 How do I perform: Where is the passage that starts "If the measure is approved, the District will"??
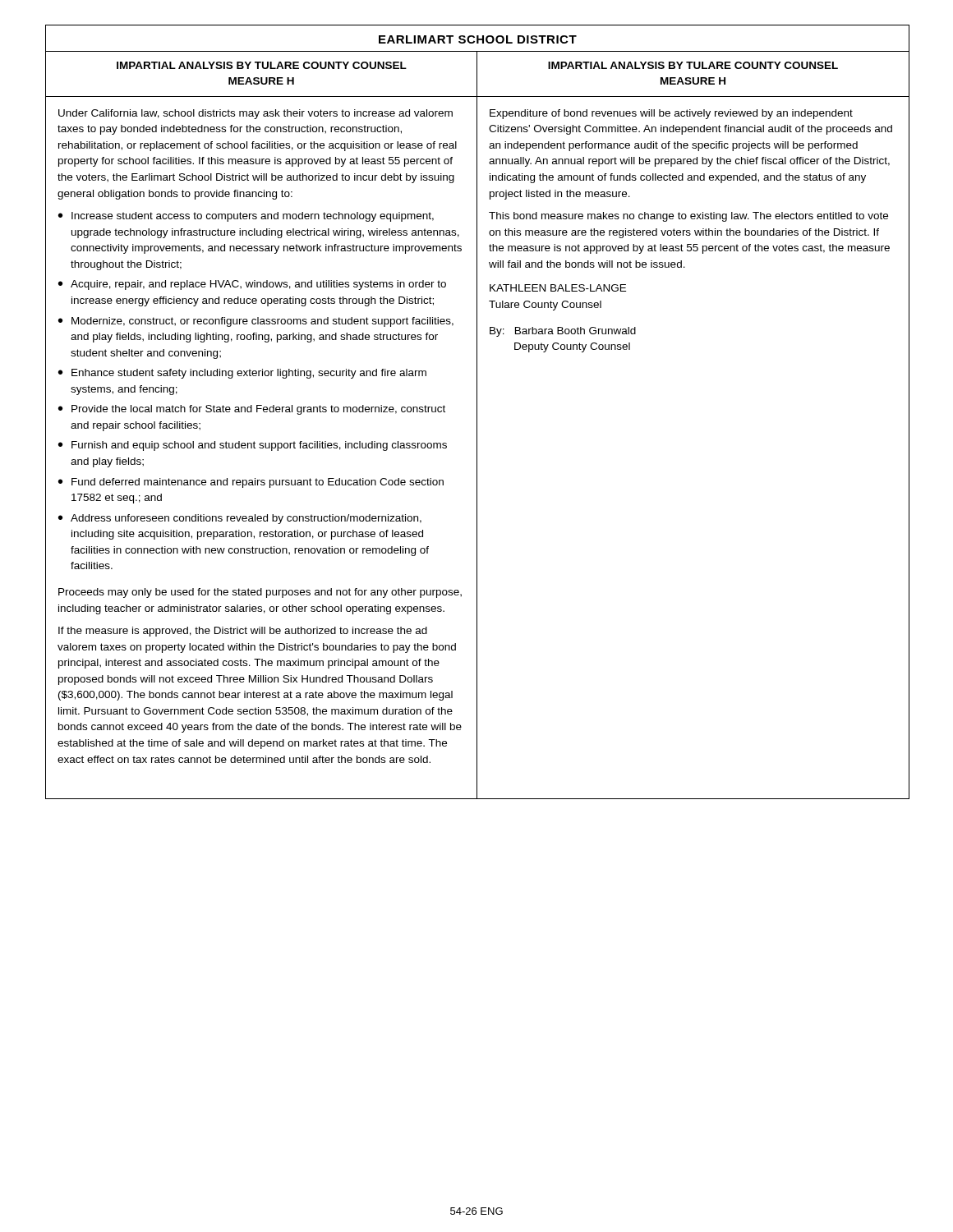tap(261, 695)
